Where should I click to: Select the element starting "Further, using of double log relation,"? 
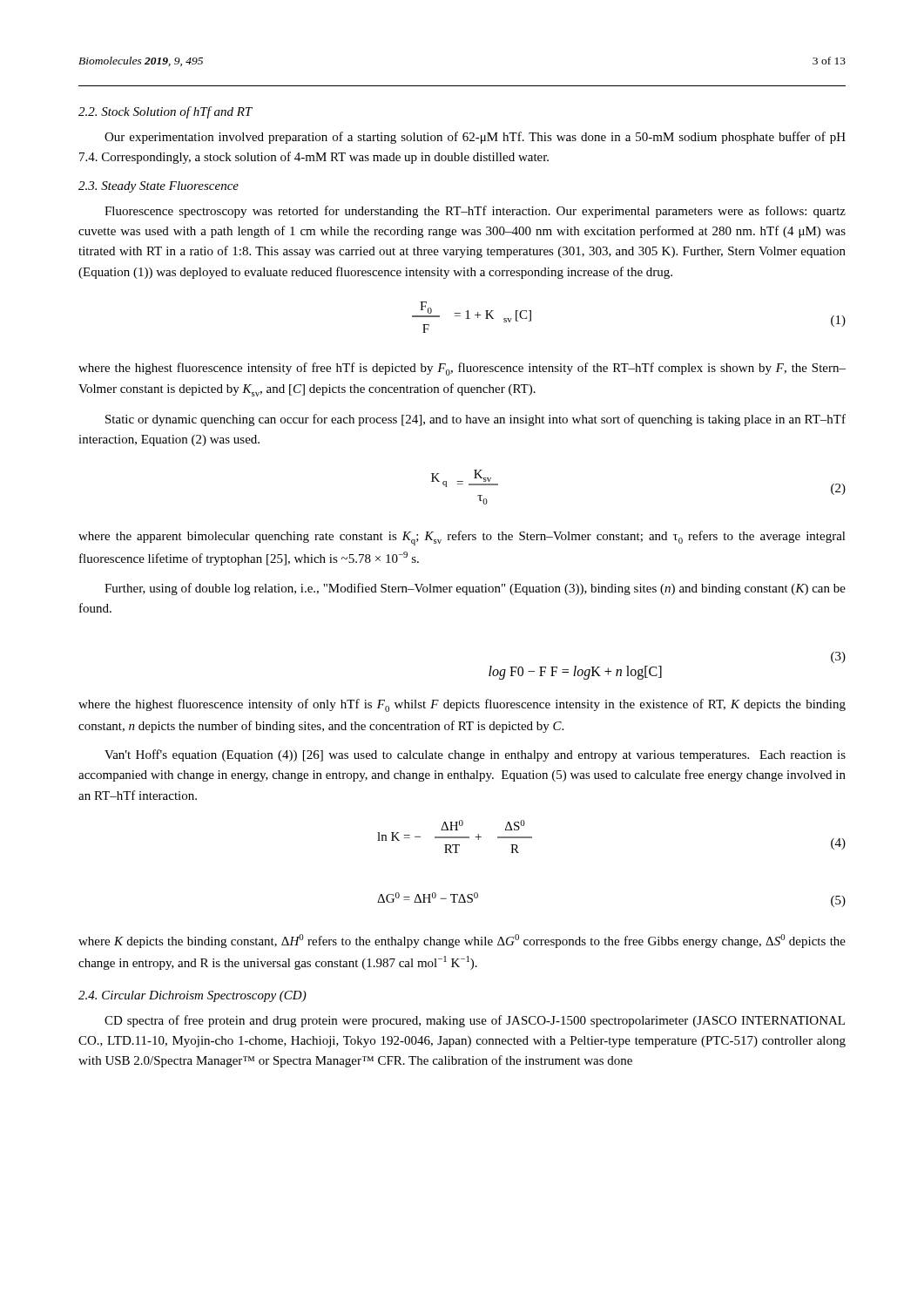click(x=462, y=598)
